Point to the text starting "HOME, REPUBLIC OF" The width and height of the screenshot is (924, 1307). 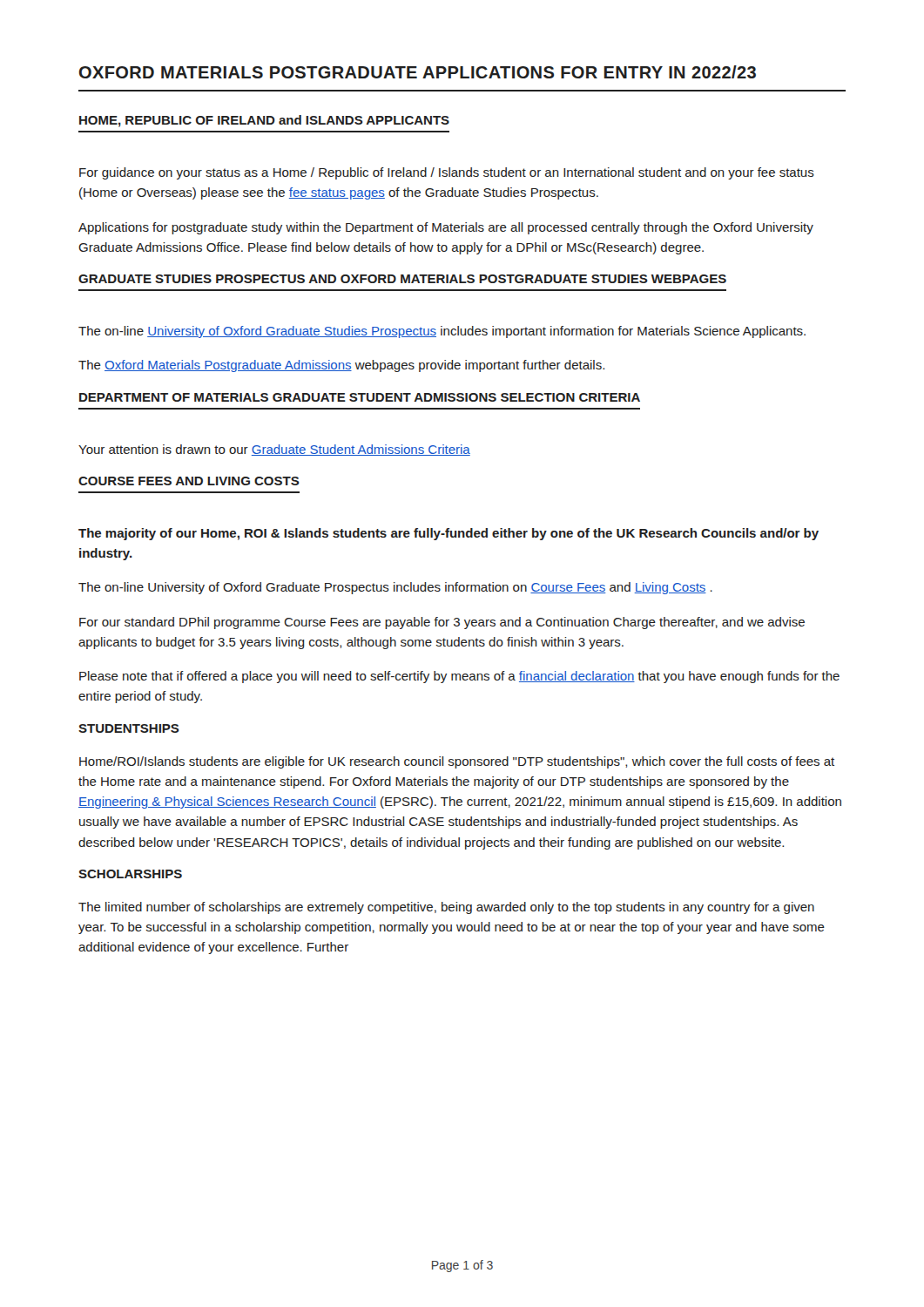click(x=264, y=122)
